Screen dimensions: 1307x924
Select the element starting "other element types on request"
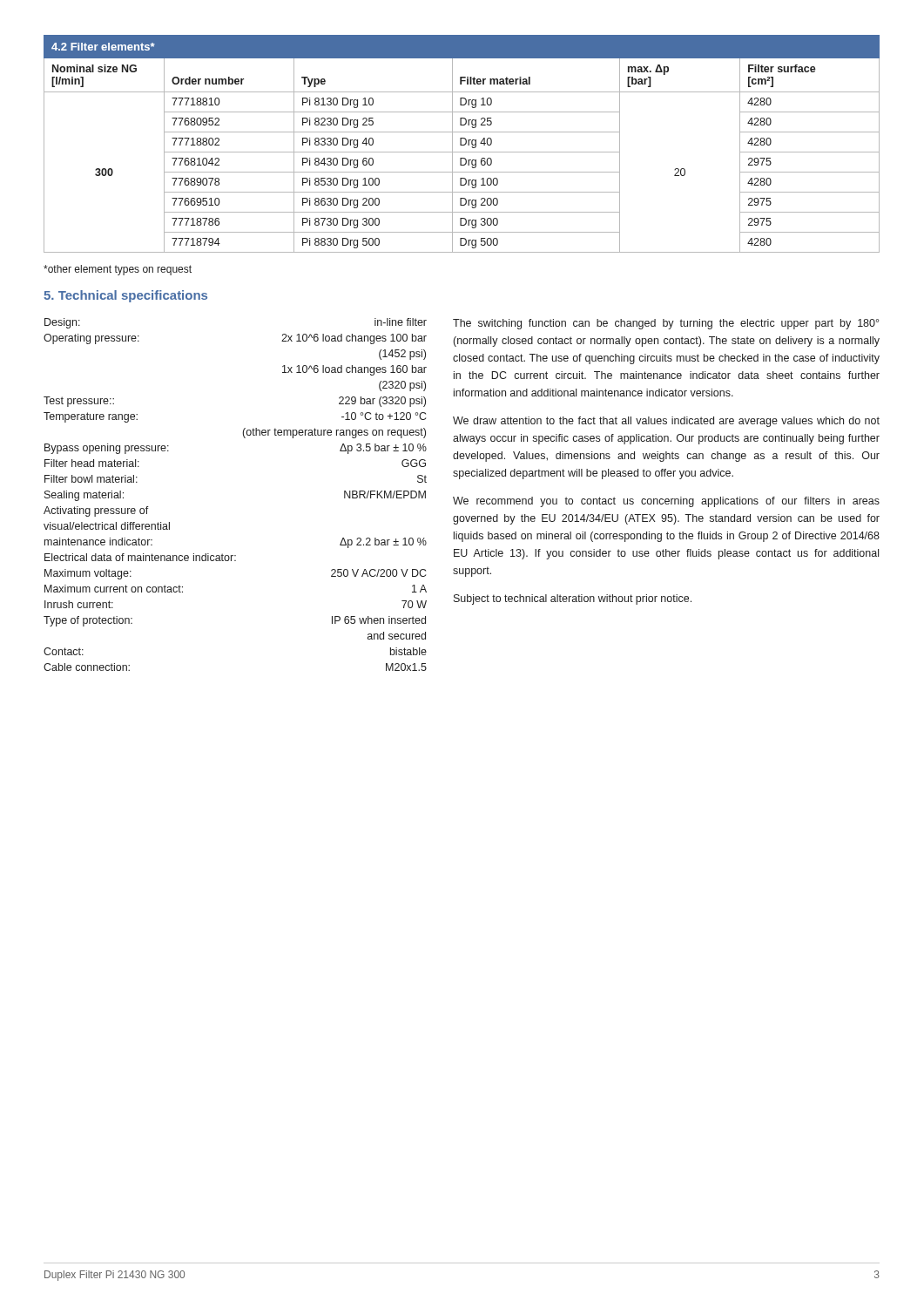pos(118,269)
